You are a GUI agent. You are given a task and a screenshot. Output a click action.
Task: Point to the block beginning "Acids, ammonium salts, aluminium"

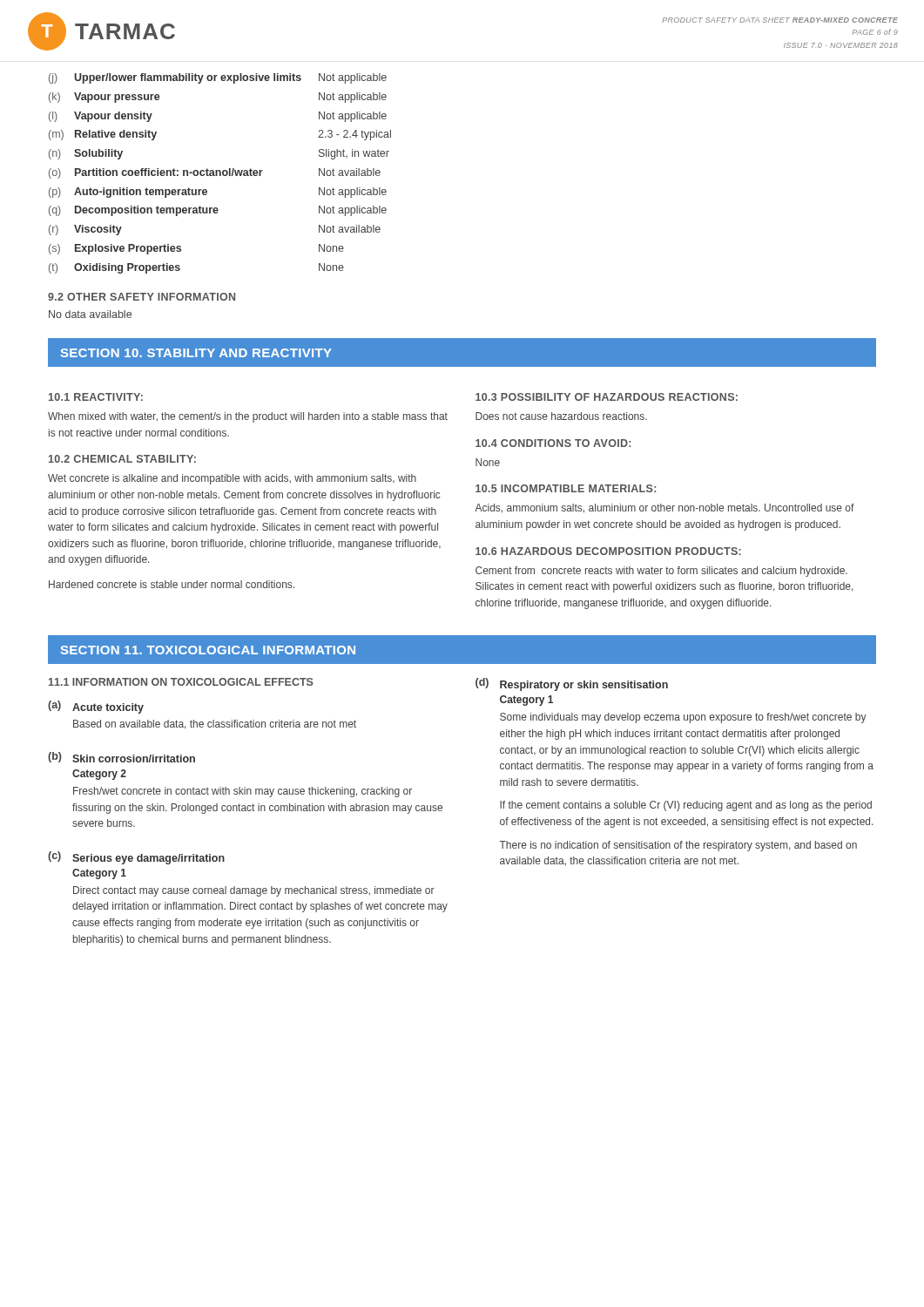pyautogui.click(x=664, y=516)
